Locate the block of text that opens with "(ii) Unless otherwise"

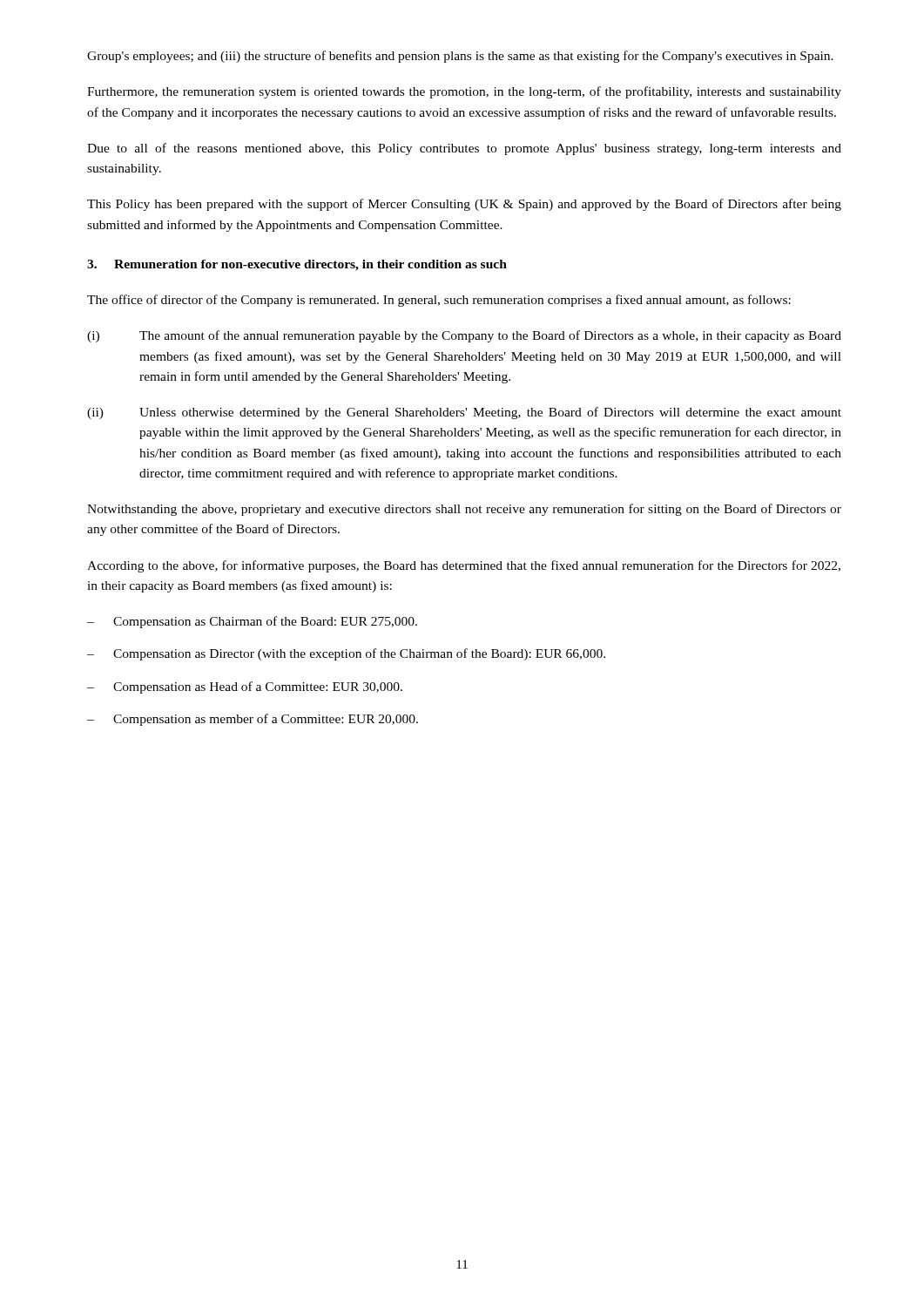(464, 442)
